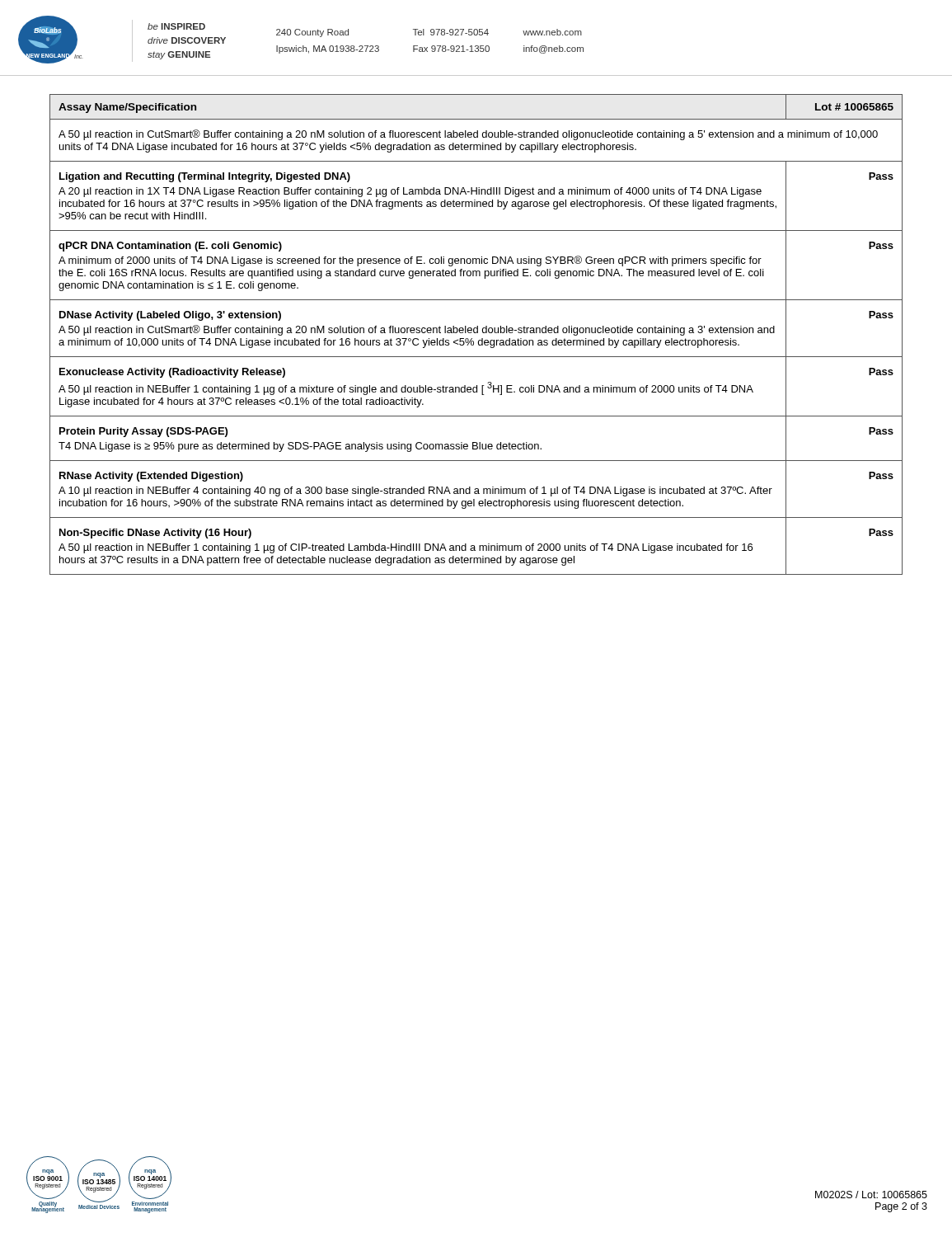The image size is (952, 1237).
Task: Find the table that mentions "RNase Activity (Extended Digestion)"
Action: click(x=476, y=335)
